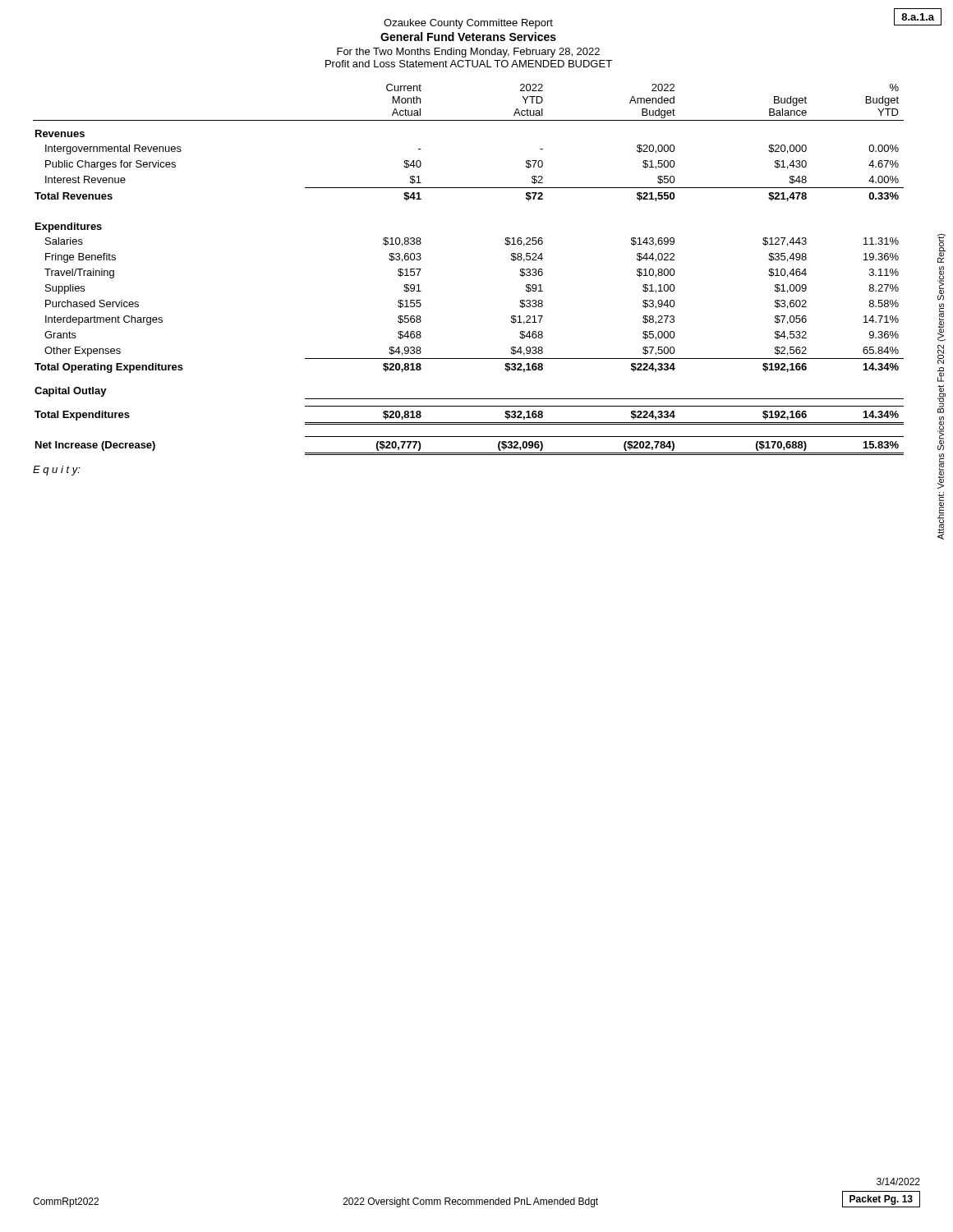The image size is (953, 1232).
Task: Click the title
Action: pos(468,43)
